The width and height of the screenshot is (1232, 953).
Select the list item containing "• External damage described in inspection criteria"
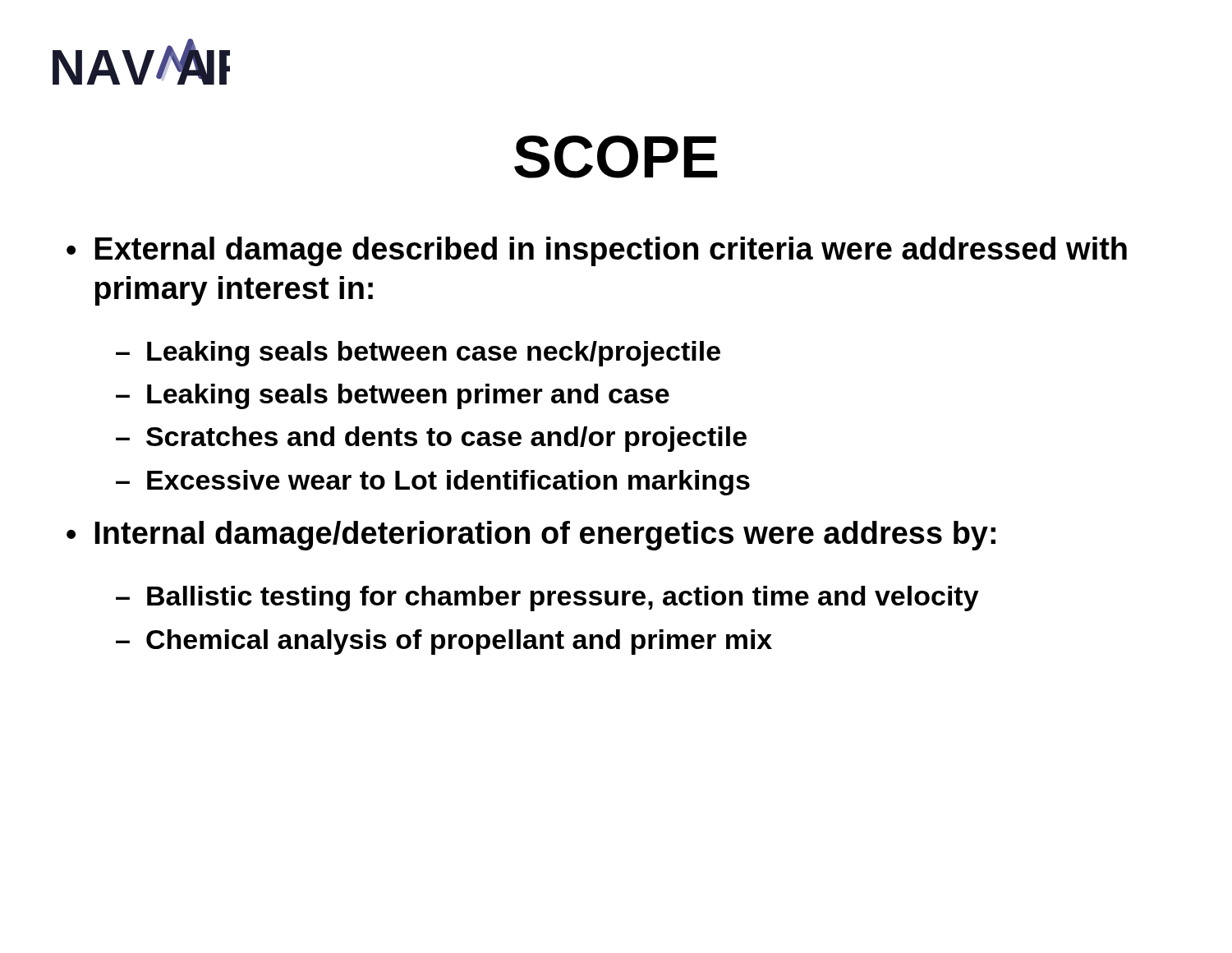tap(616, 269)
